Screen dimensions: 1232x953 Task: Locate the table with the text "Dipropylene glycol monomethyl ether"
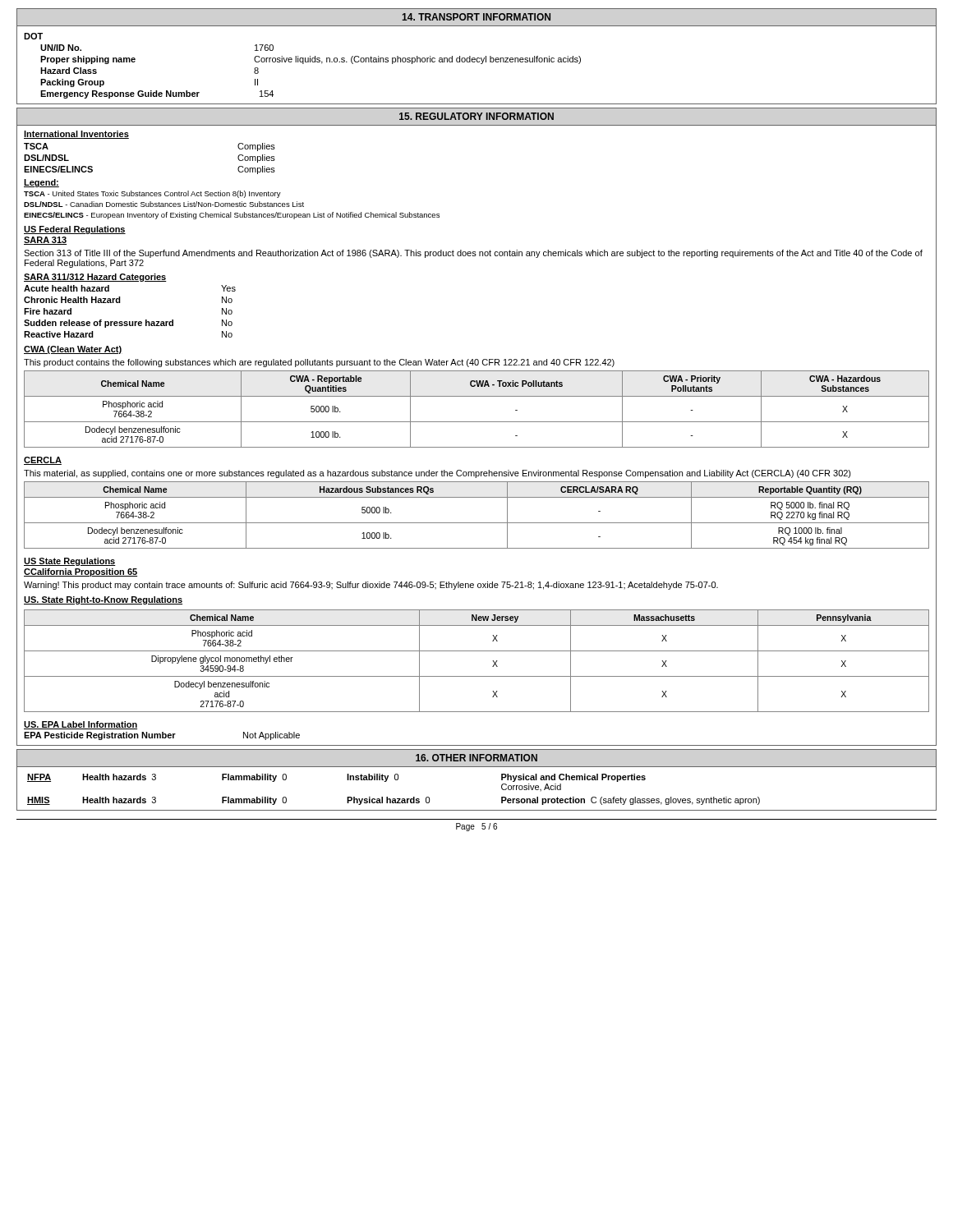tap(476, 661)
